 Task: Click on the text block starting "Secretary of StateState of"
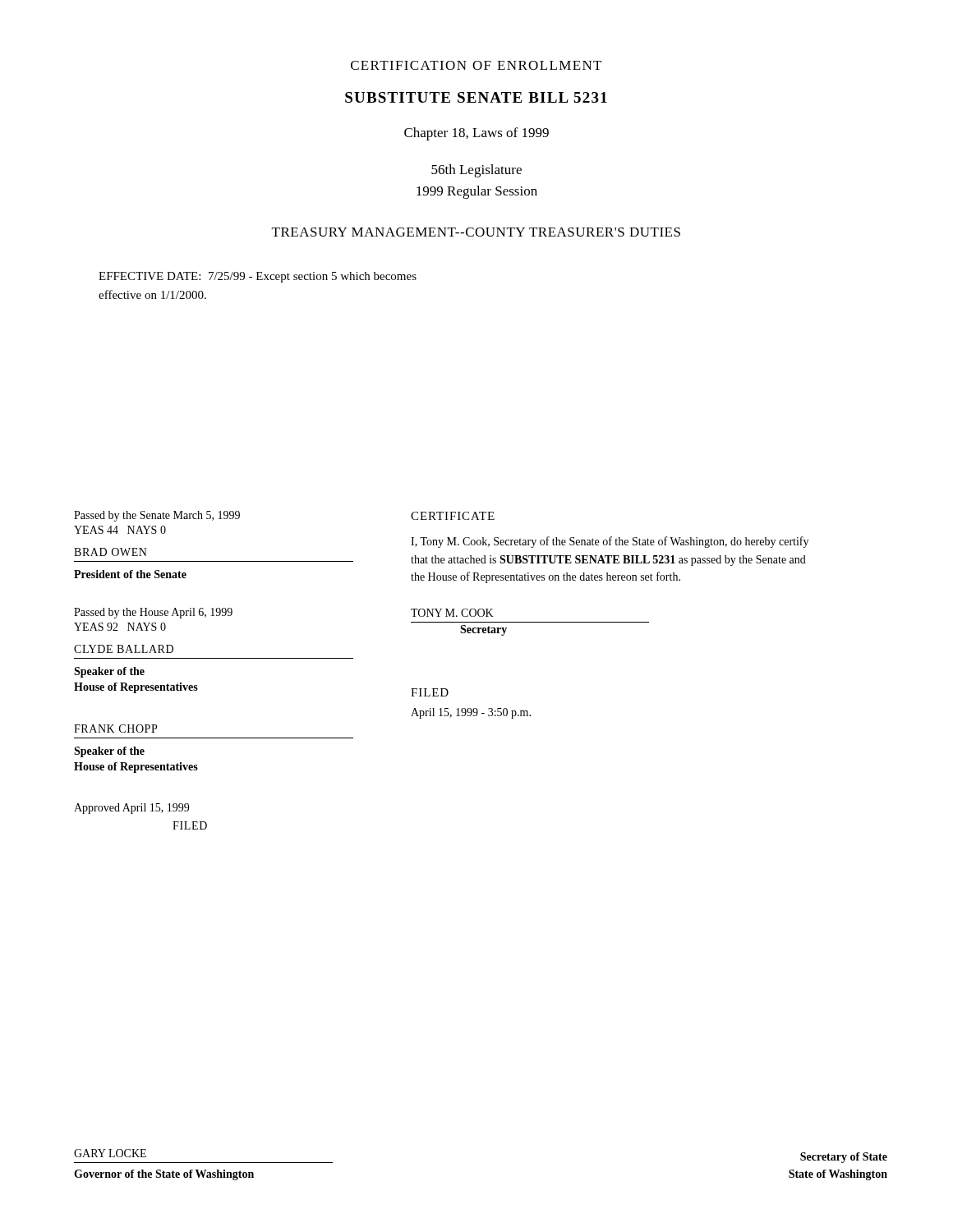(x=844, y=1158)
